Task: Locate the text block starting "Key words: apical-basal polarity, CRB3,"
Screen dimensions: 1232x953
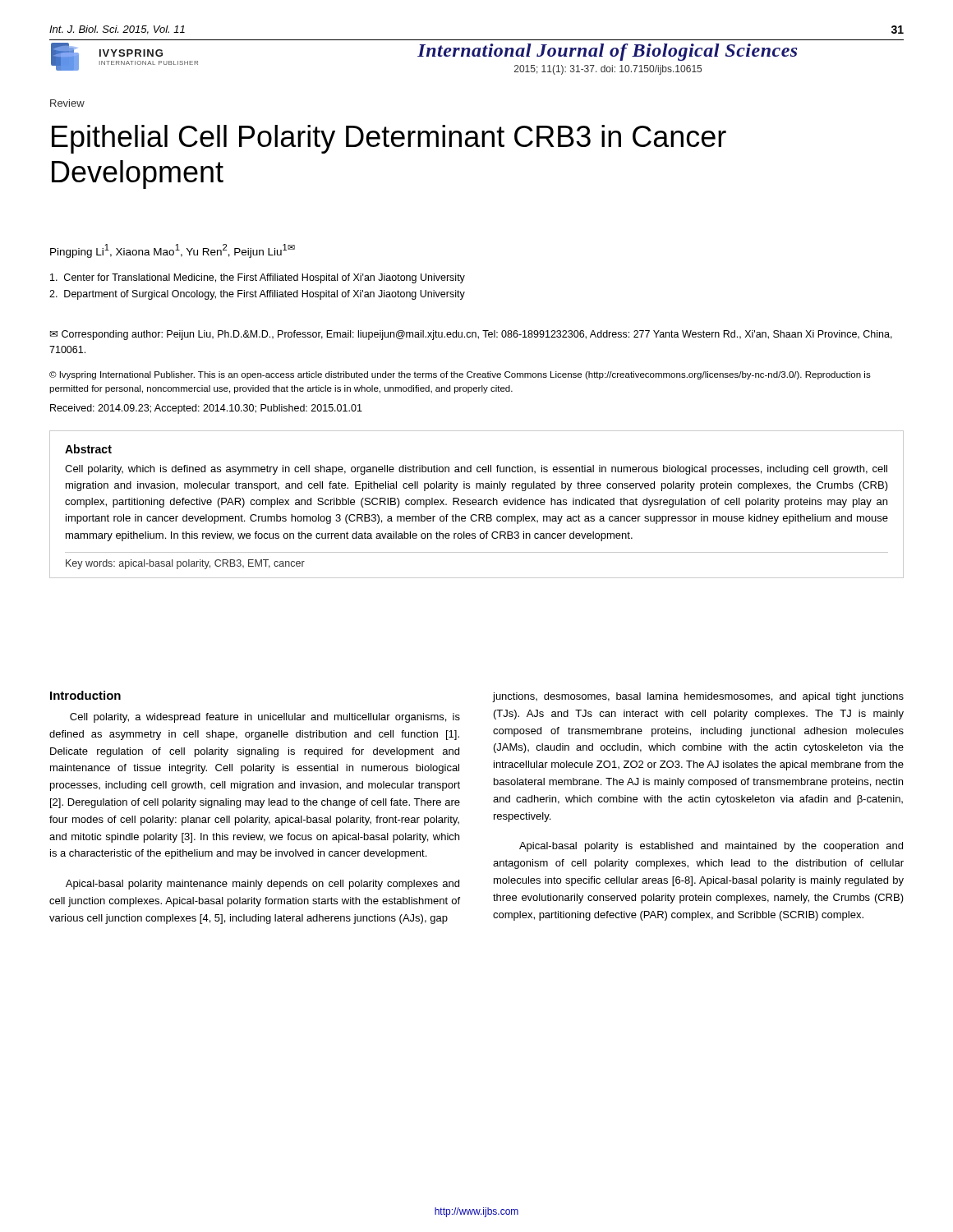Action: [x=185, y=563]
